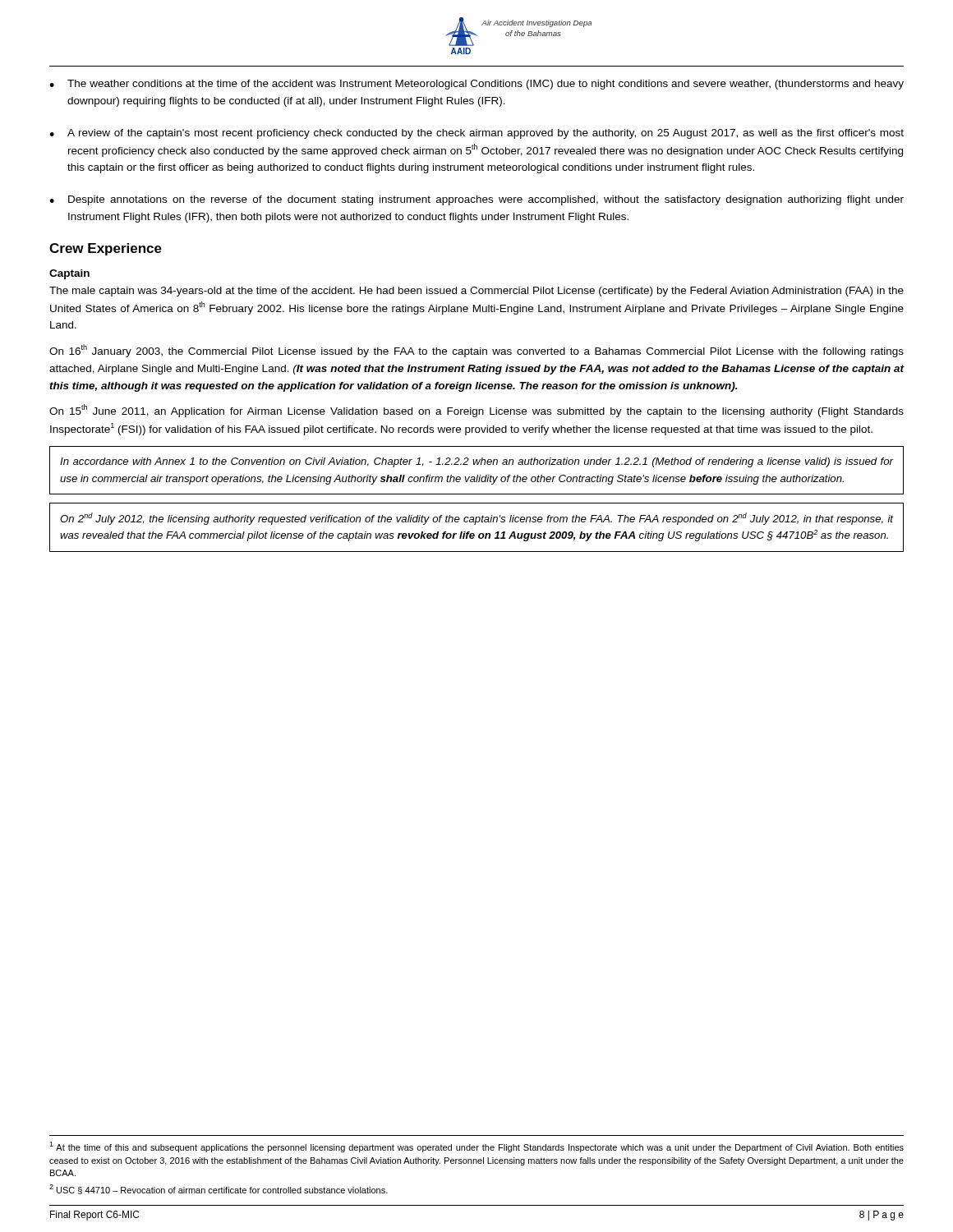The image size is (953, 1232).
Task: Where does it say "Crew Experience"?
Action: [106, 249]
